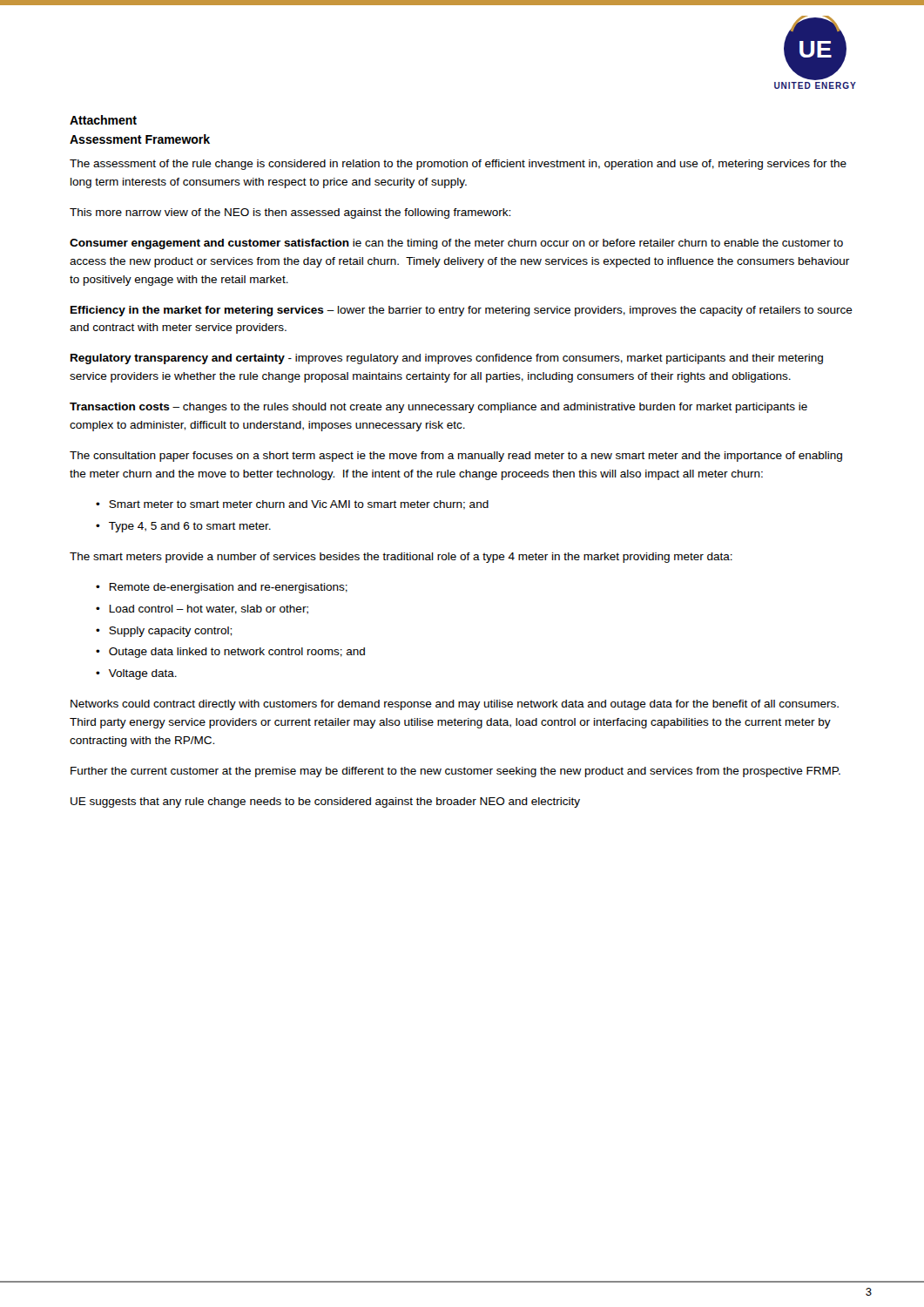Find the logo

[815, 55]
